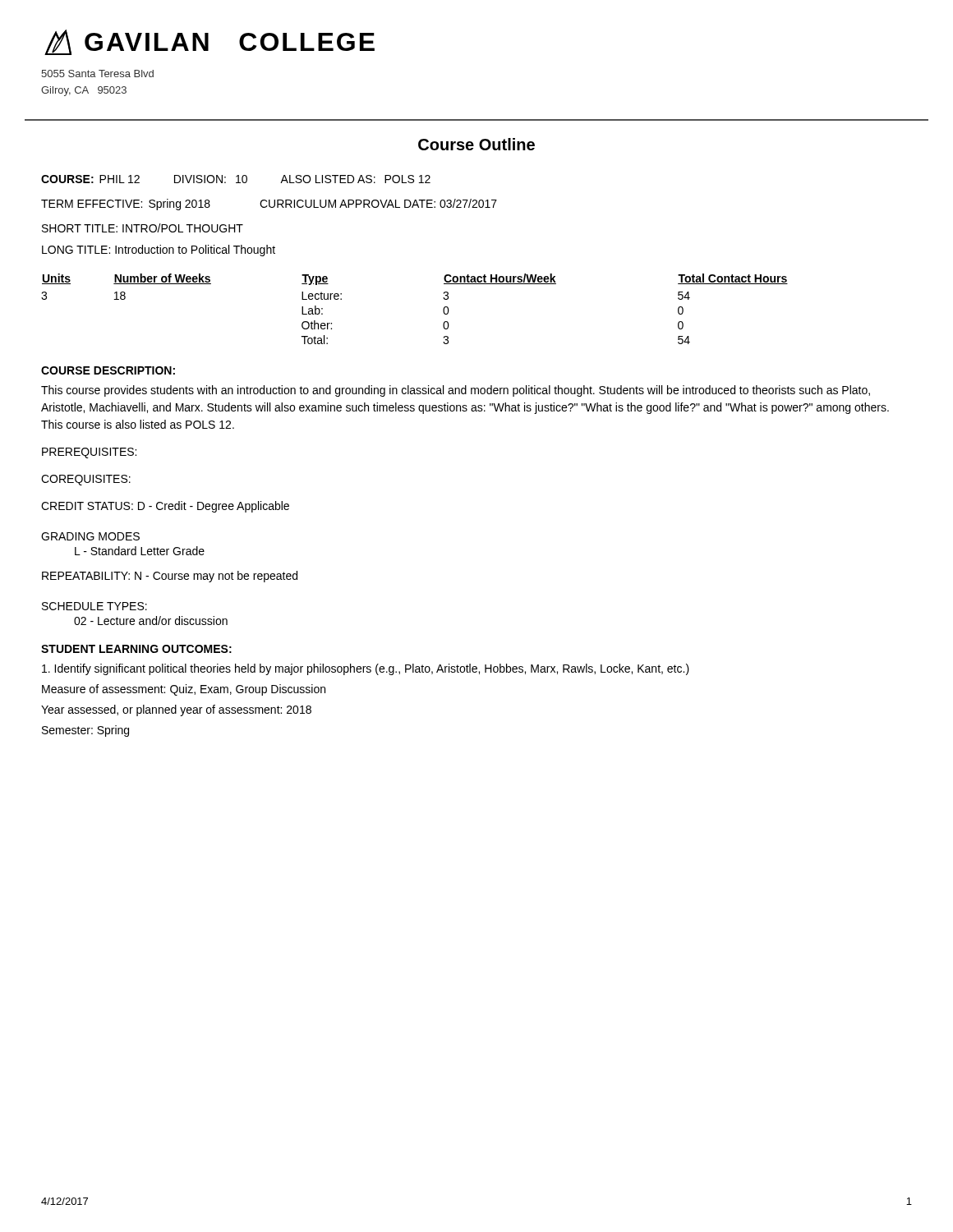Find "Semester: Spring" on this page
The height and width of the screenshot is (1232, 953).
click(x=86, y=730)
